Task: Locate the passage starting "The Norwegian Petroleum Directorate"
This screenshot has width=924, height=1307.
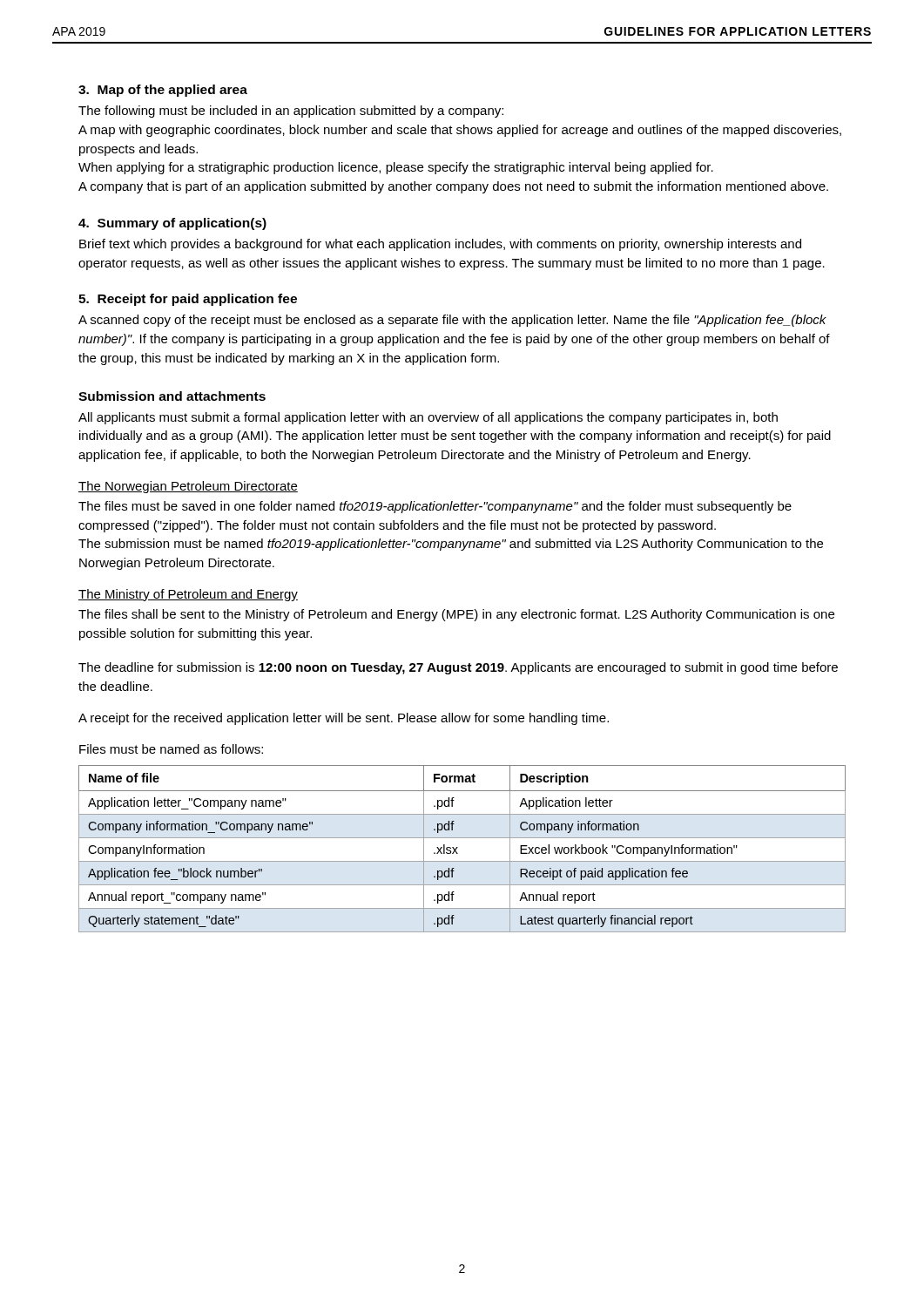Action: point(188,486)
